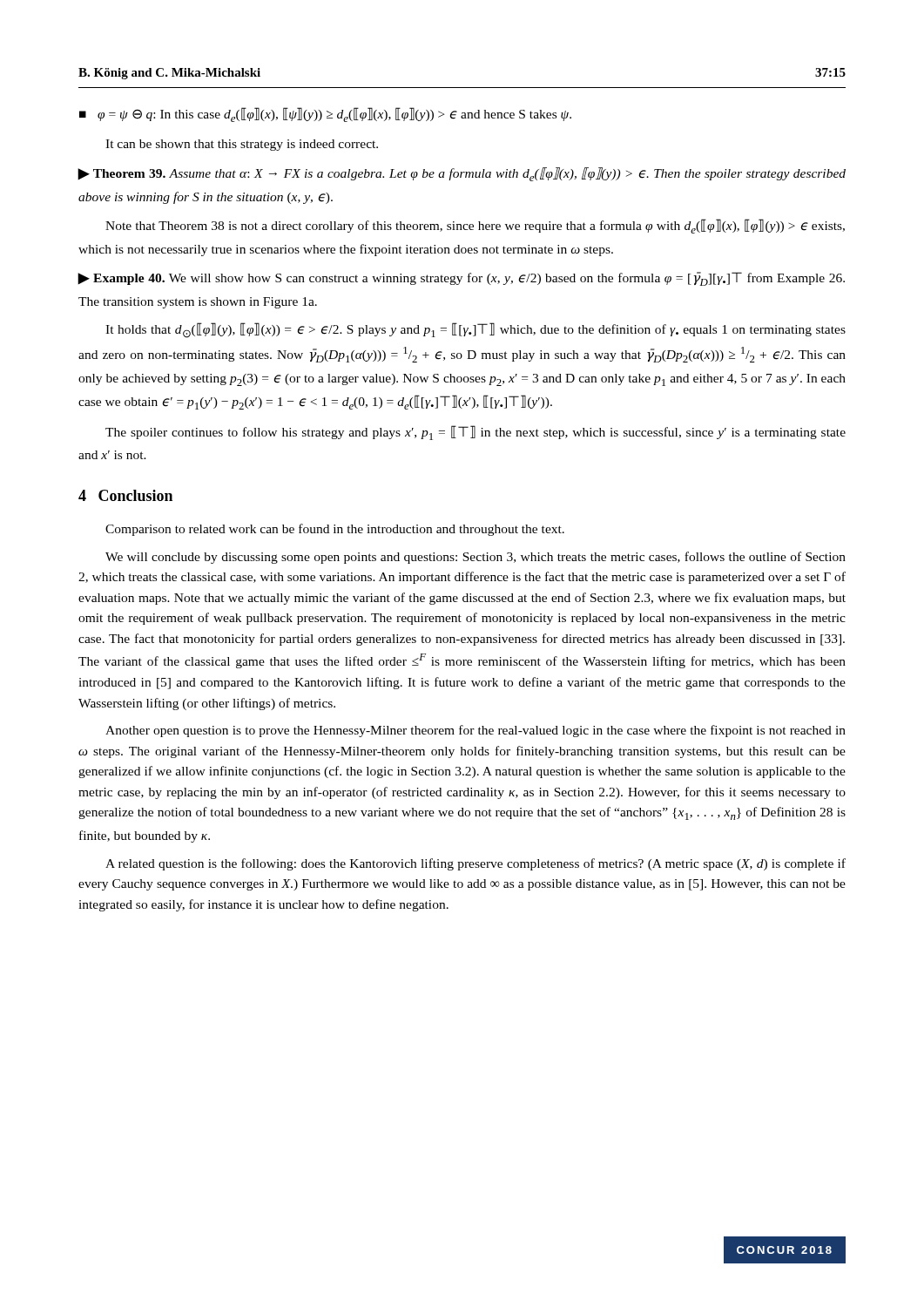Navigate to the block starting "It can be shown"
The height and width of the screenshot is (1307, 924).
pos(242,144)
